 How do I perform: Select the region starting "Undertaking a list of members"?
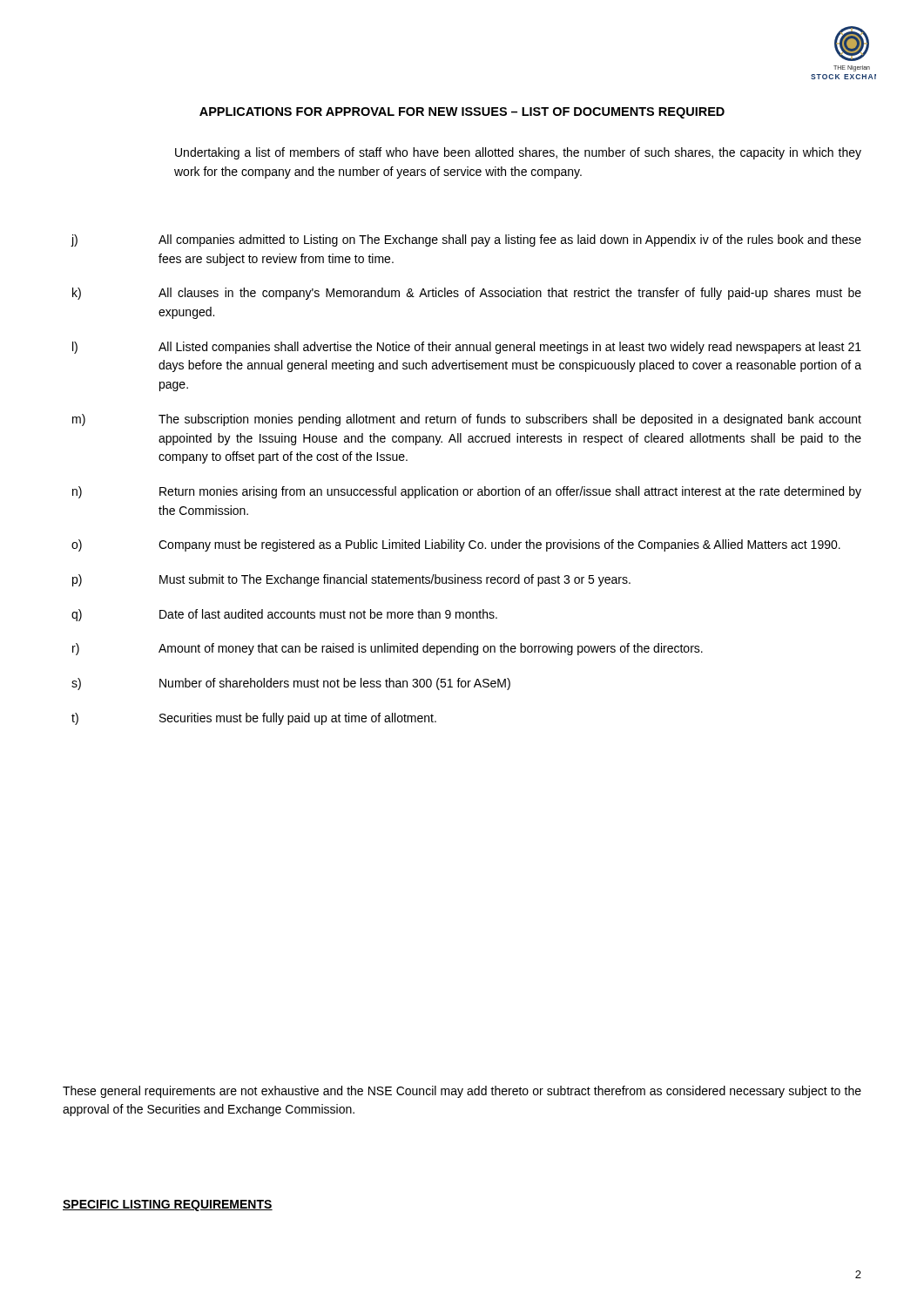click(518, 162)
